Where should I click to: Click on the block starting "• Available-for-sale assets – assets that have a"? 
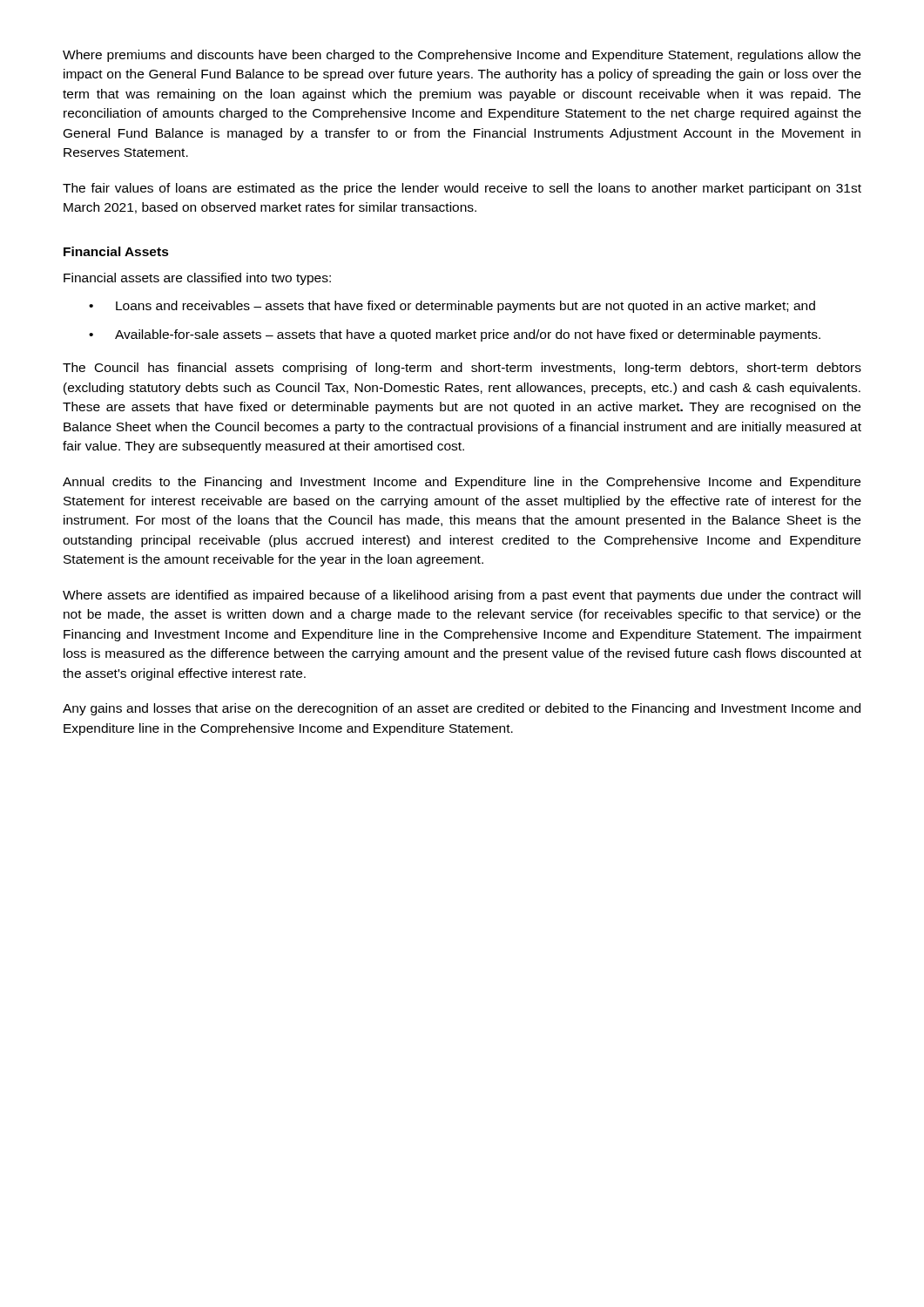coord(455,335)
